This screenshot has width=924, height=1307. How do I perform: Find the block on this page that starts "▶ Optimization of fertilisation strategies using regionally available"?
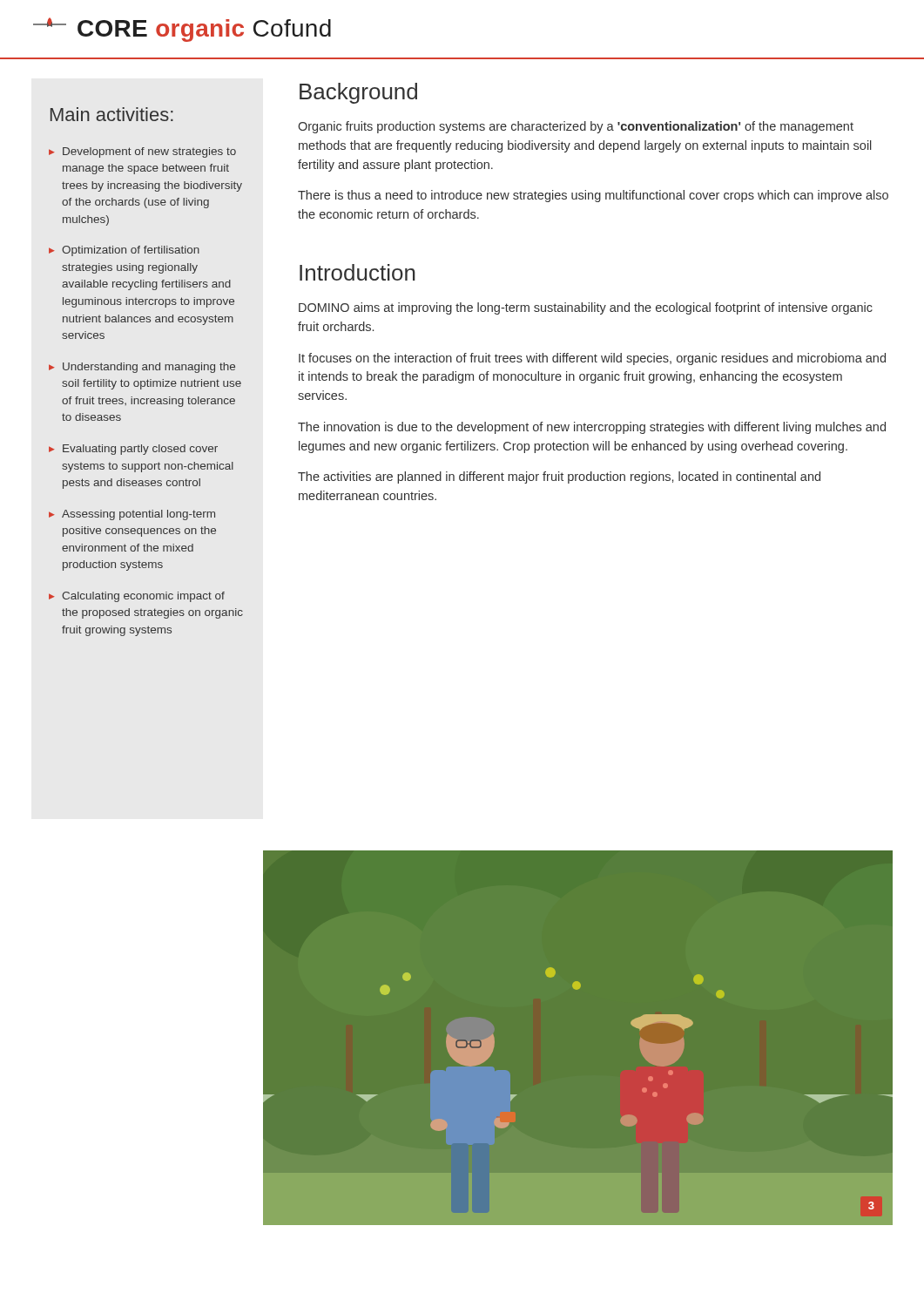click(146, 293)
